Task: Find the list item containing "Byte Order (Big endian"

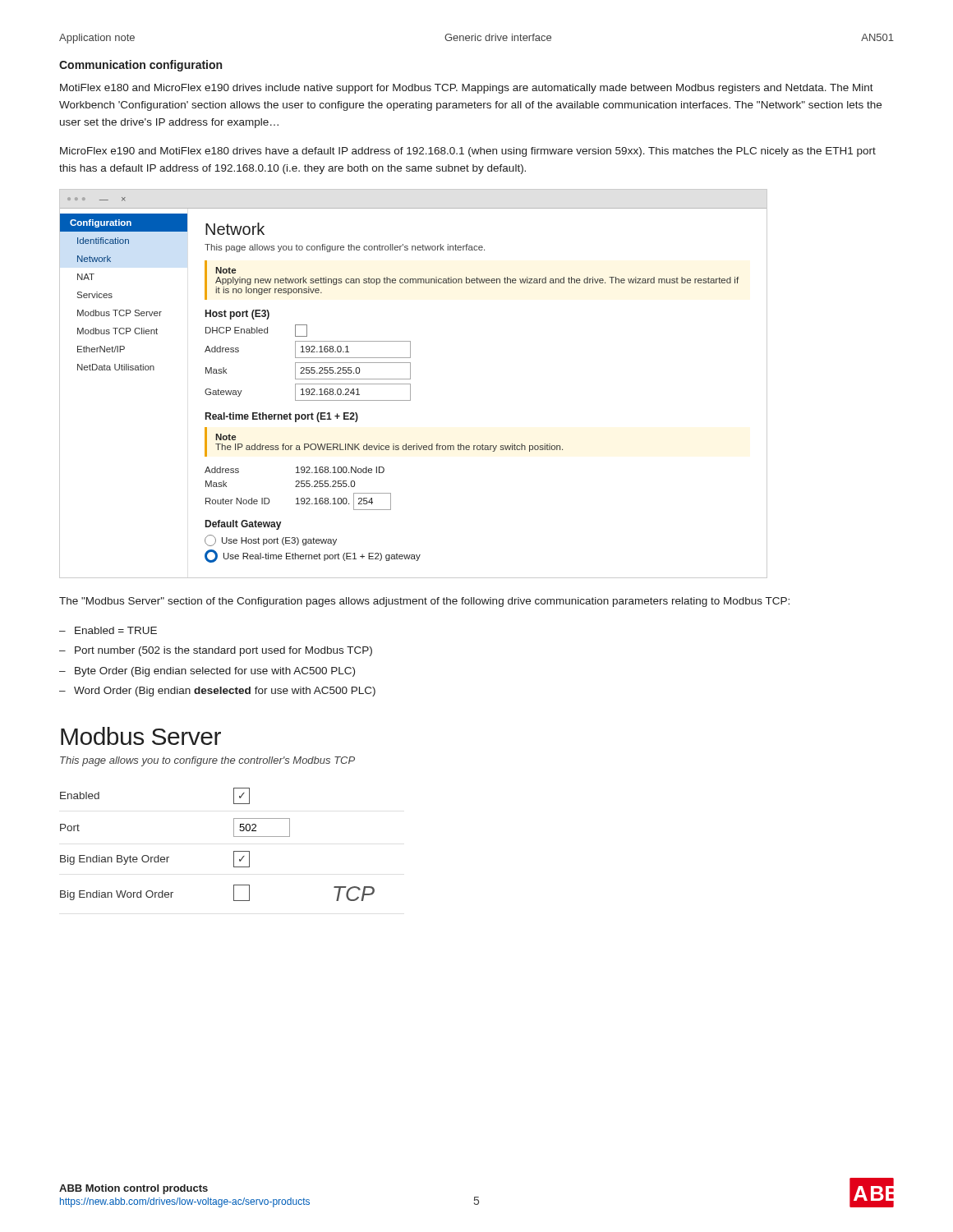Action: click(215, 670)
